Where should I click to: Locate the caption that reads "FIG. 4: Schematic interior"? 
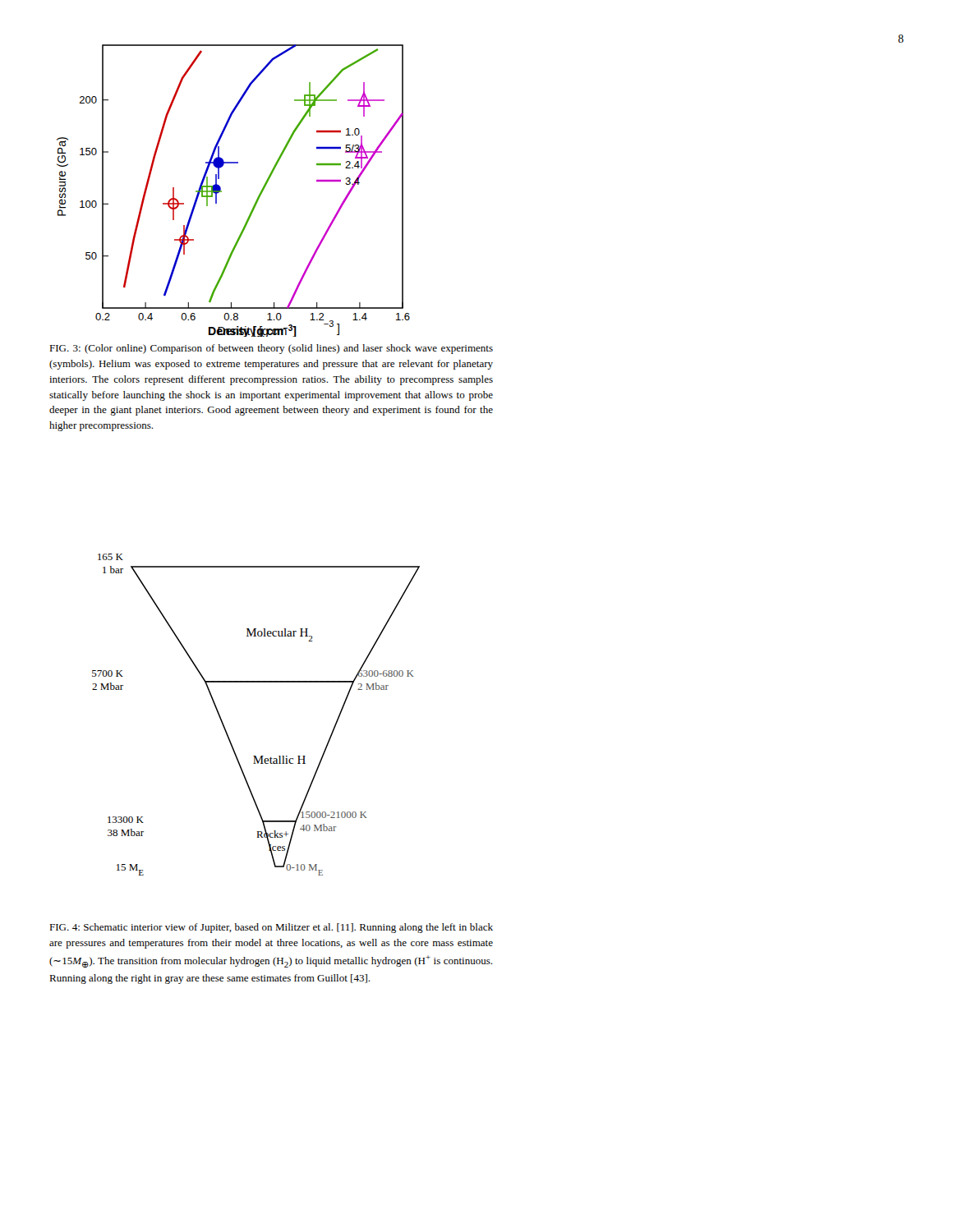pos(271,952)
